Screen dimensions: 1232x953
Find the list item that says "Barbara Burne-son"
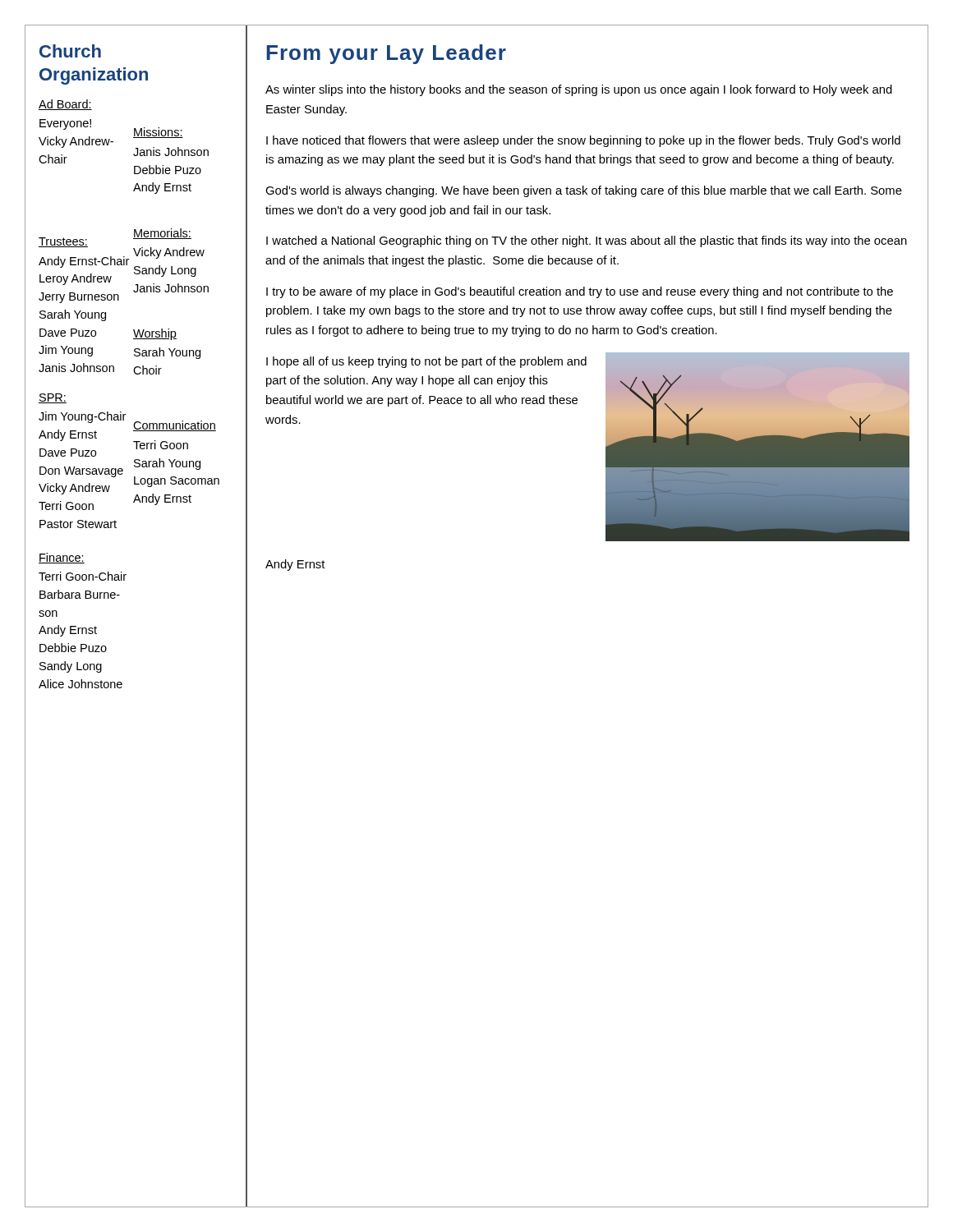79,603
